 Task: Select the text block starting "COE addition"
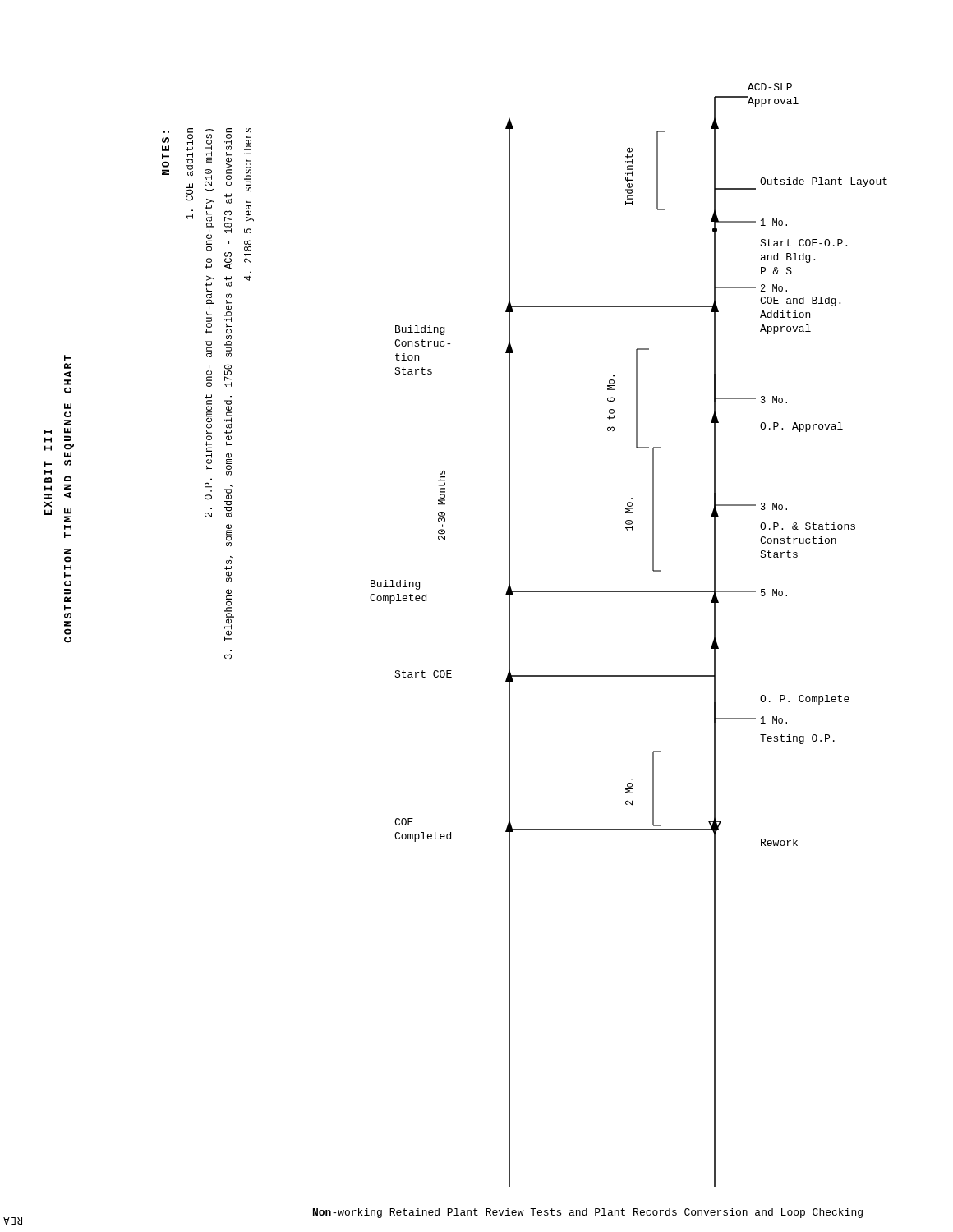coord(191,160)
